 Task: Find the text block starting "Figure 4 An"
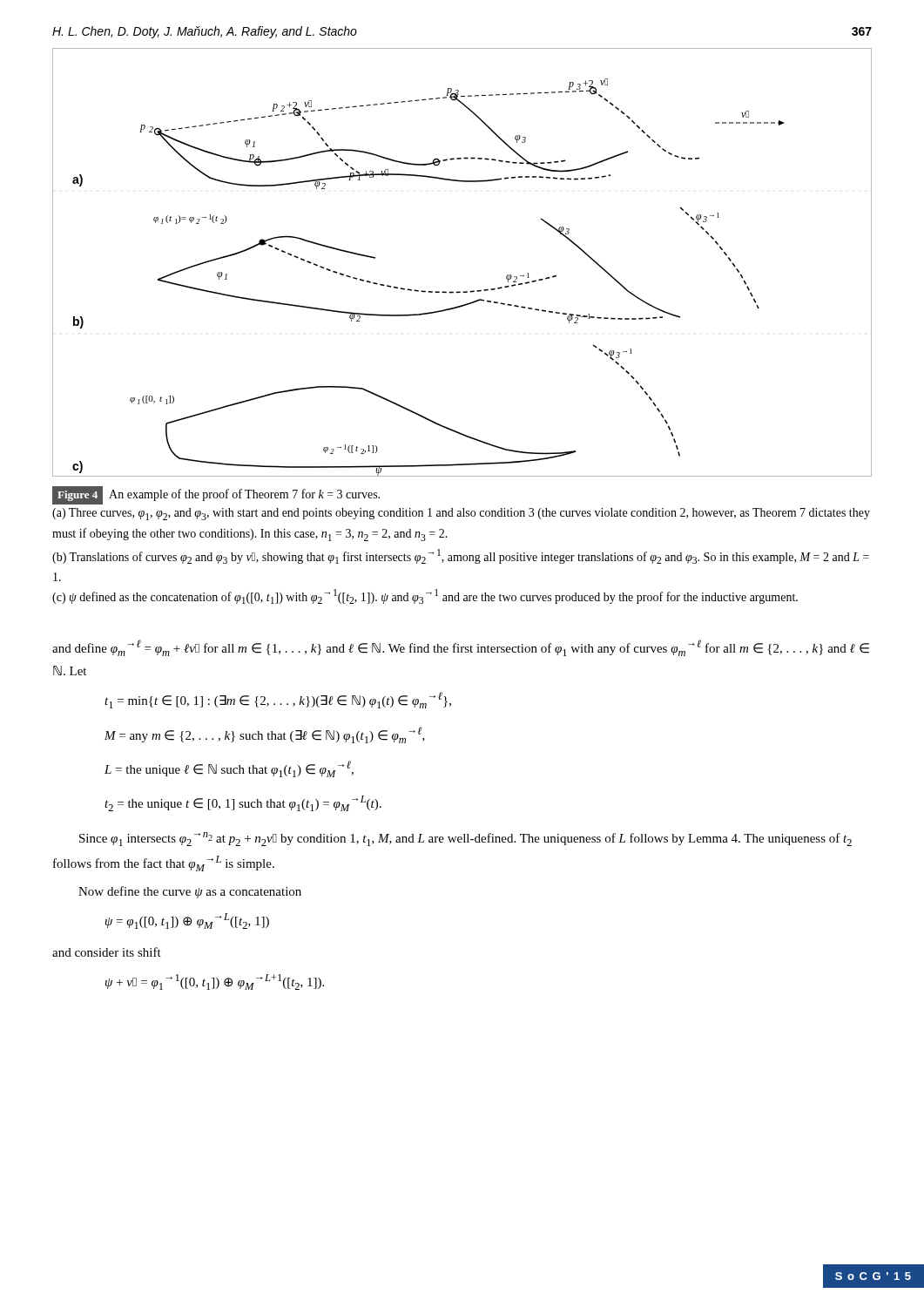click(x=461, y=547)
